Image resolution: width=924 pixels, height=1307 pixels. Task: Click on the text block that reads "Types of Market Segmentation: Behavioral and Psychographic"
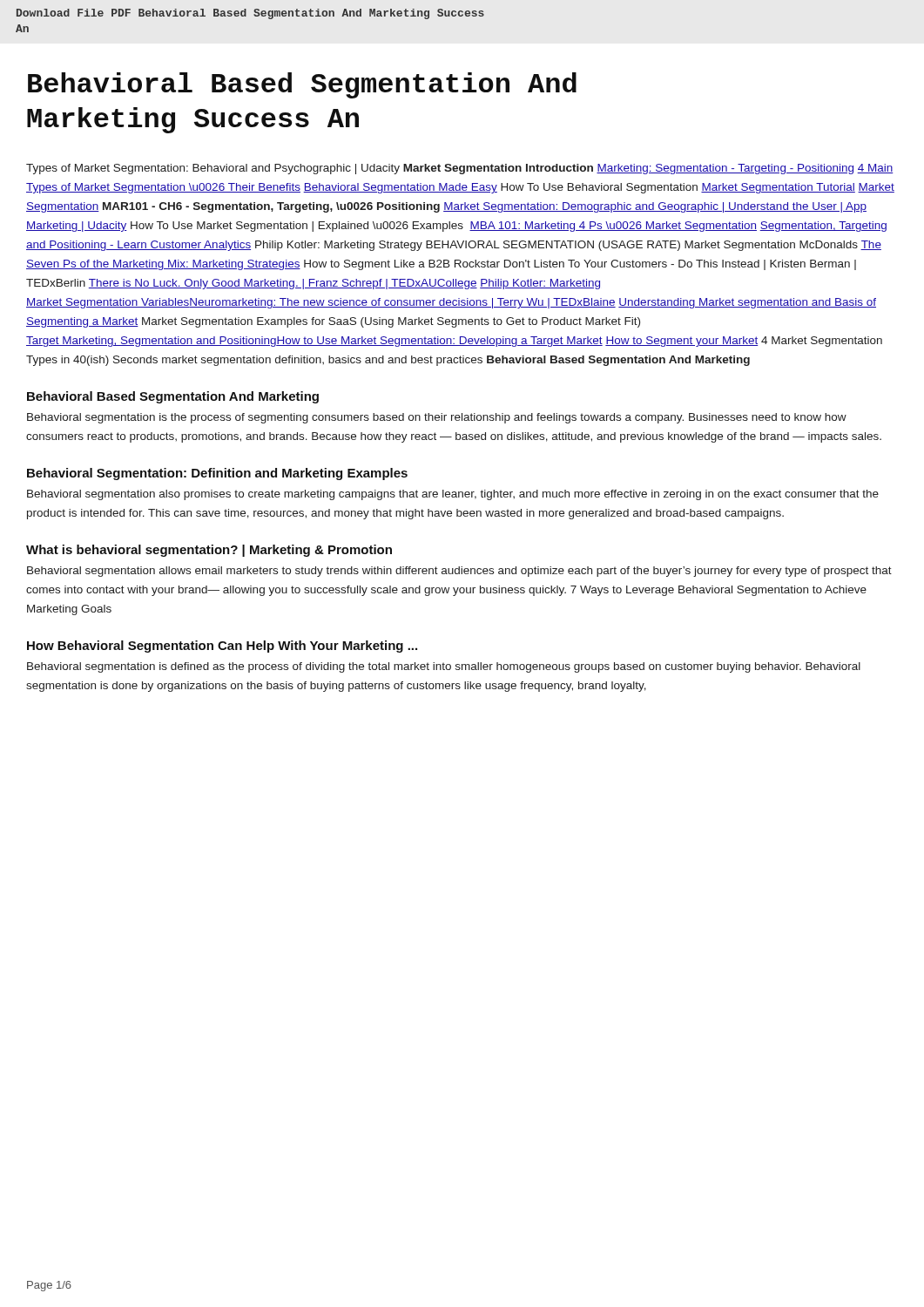[460, 264]
